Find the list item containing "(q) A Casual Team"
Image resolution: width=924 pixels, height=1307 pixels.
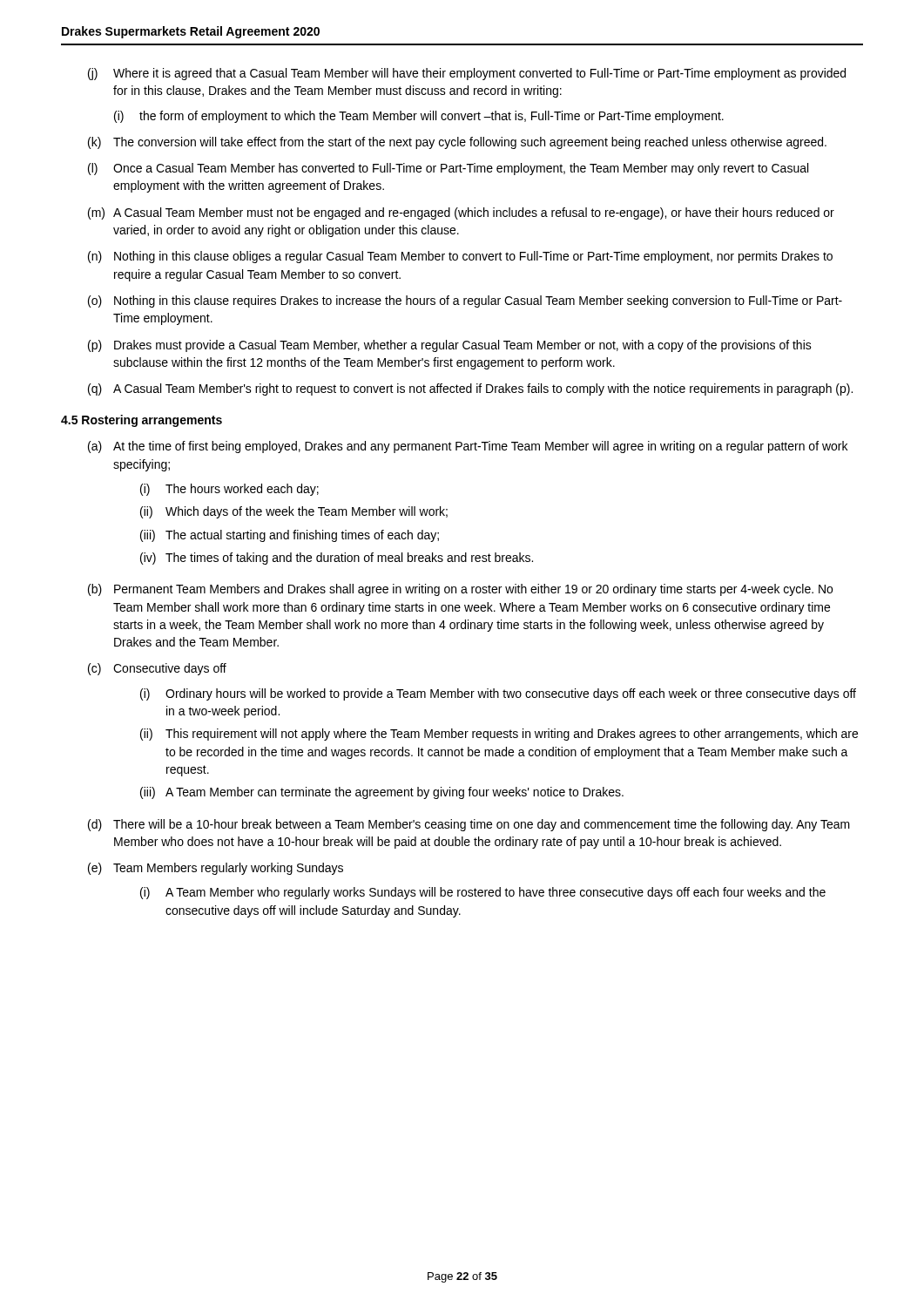pos(475,389)
